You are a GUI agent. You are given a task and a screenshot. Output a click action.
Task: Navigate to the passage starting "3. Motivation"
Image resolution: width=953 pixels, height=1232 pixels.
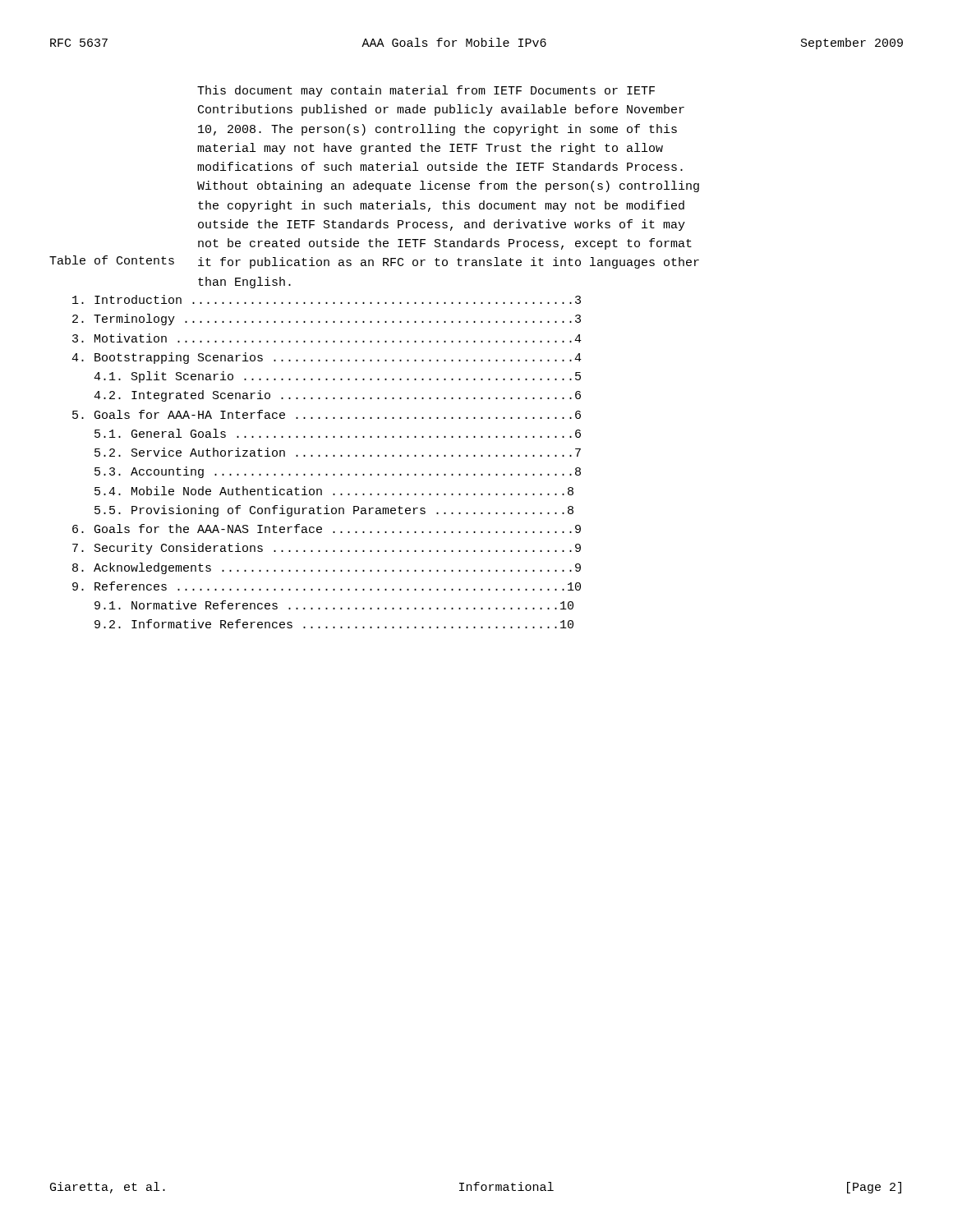tap(315, 339)
